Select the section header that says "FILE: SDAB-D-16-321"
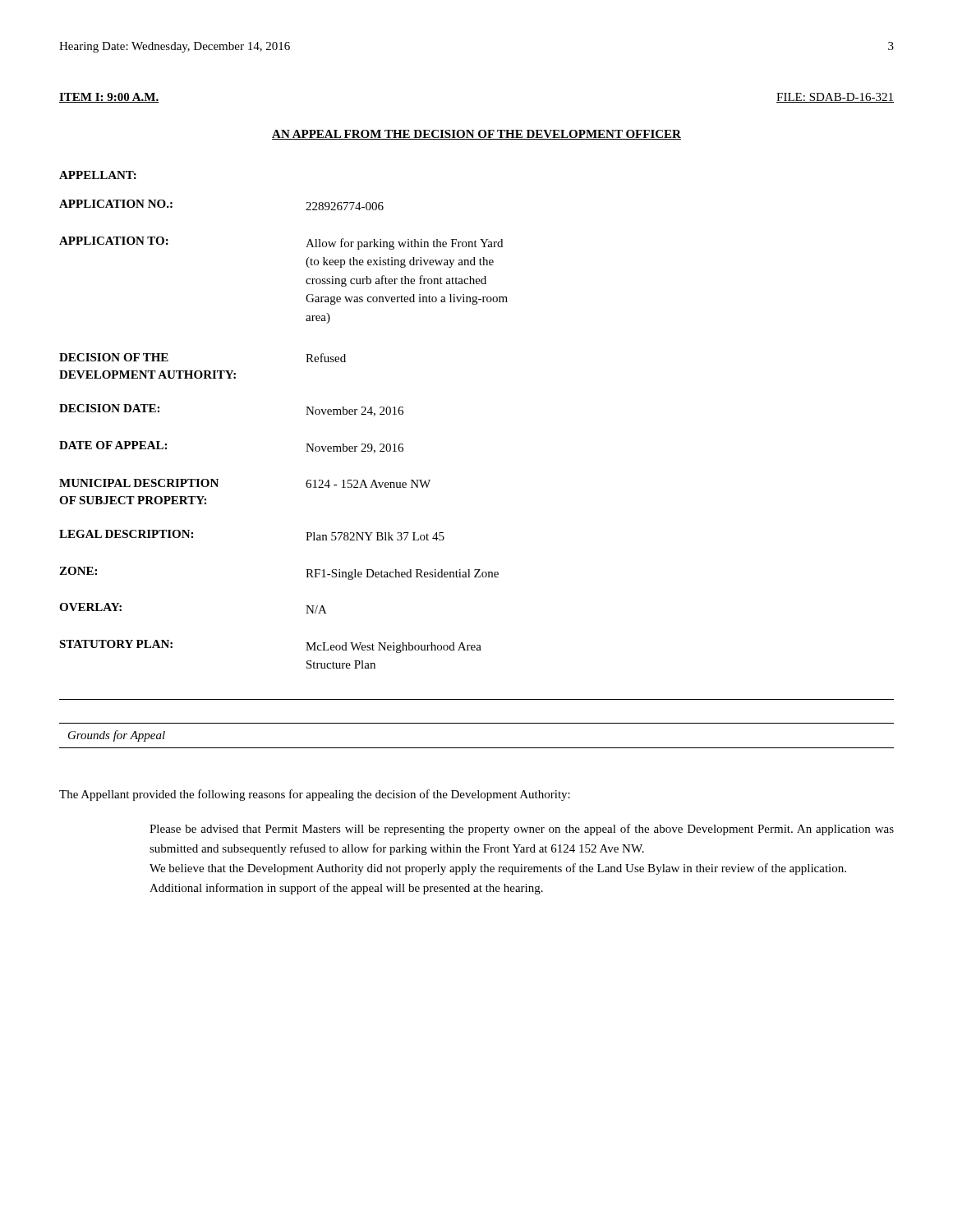Image resolution: width=953 pixels, height=1232 pixels. click(x=835, y=97)
